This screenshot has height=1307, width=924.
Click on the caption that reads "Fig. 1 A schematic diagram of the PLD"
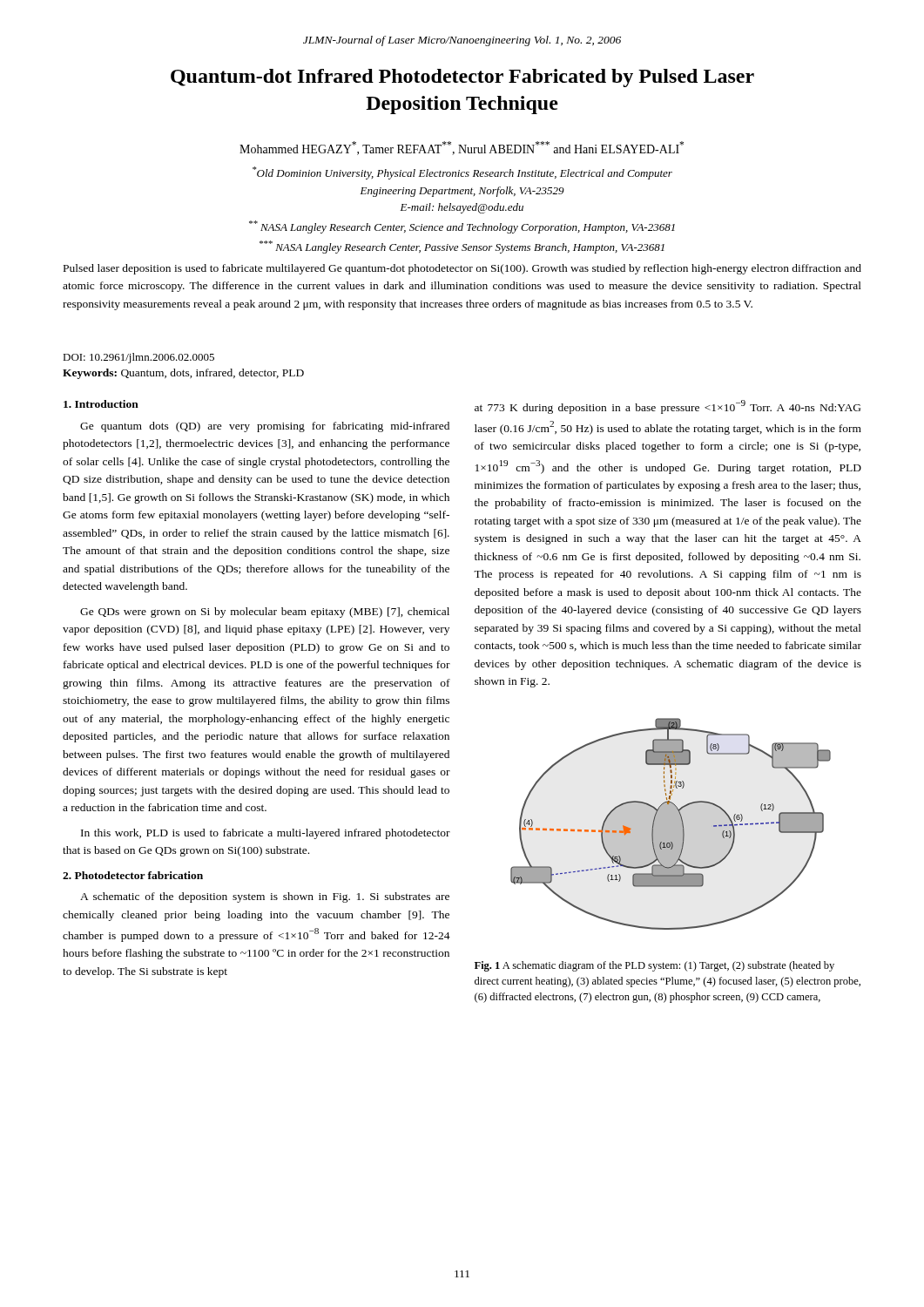point(668,981)
